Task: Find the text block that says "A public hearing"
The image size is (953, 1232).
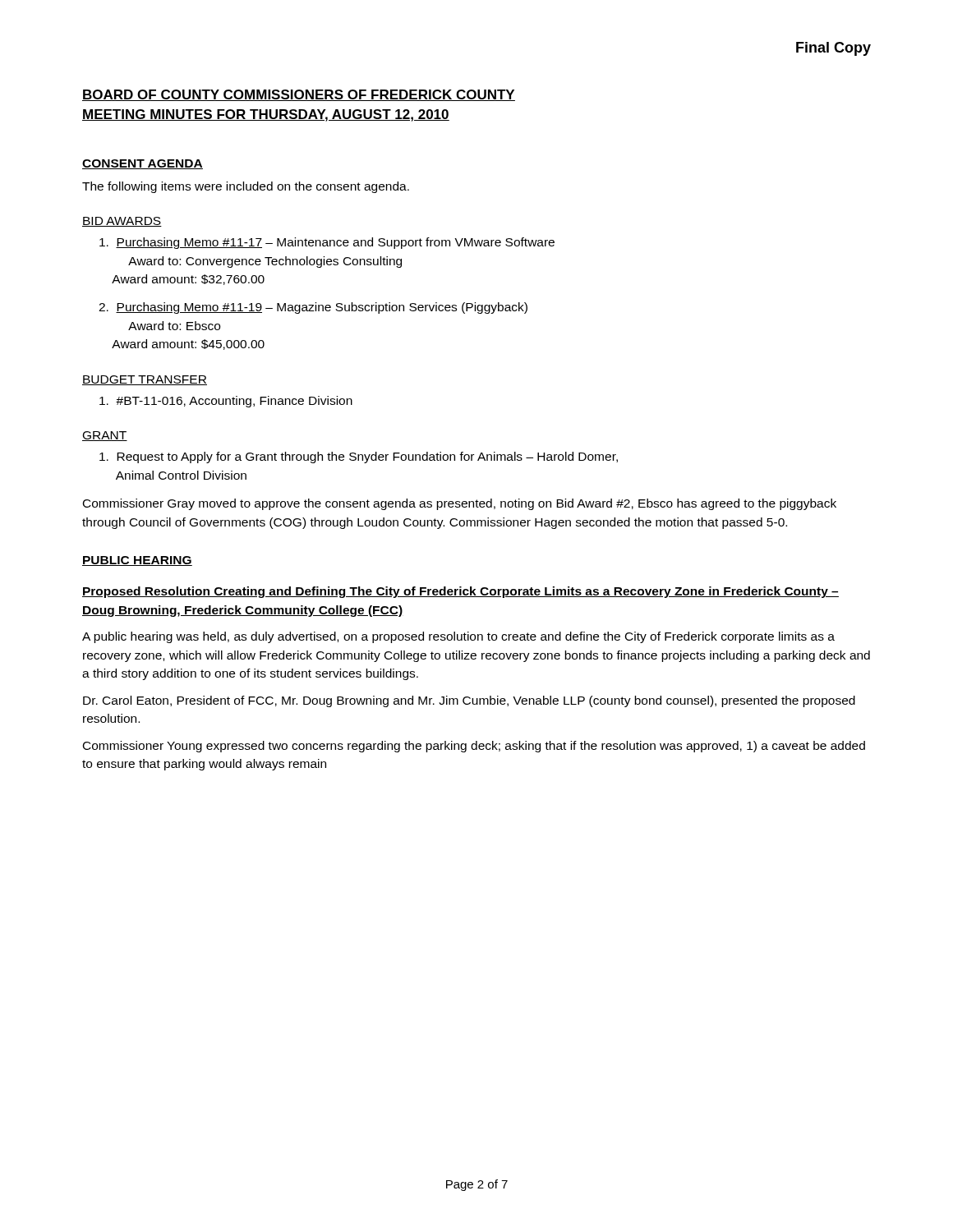Action: (x=476, y=655)
